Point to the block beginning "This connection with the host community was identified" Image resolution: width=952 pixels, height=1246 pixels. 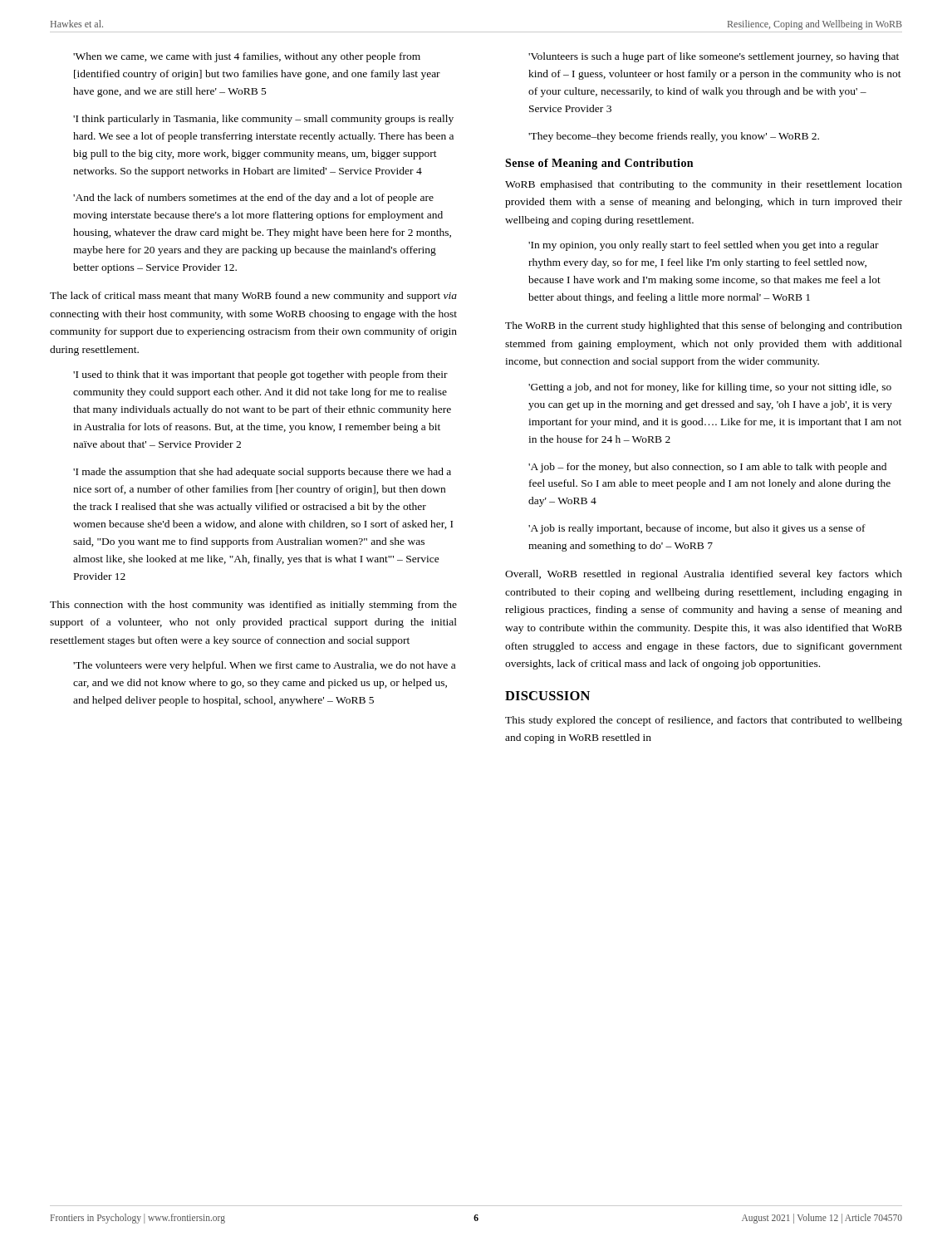[x=253, y=622]
